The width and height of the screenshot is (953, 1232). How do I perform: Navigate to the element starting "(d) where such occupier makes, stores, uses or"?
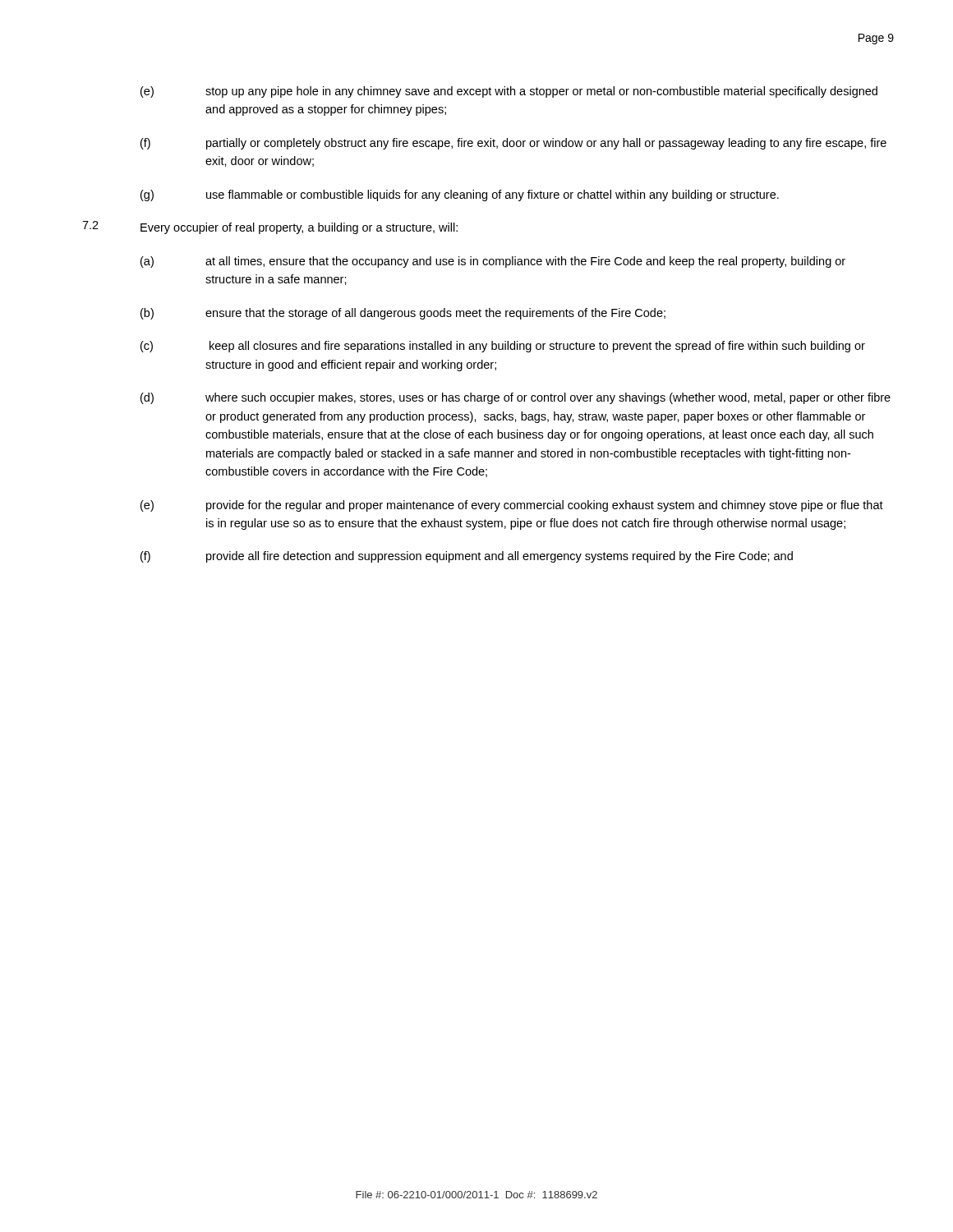[517, 435]
